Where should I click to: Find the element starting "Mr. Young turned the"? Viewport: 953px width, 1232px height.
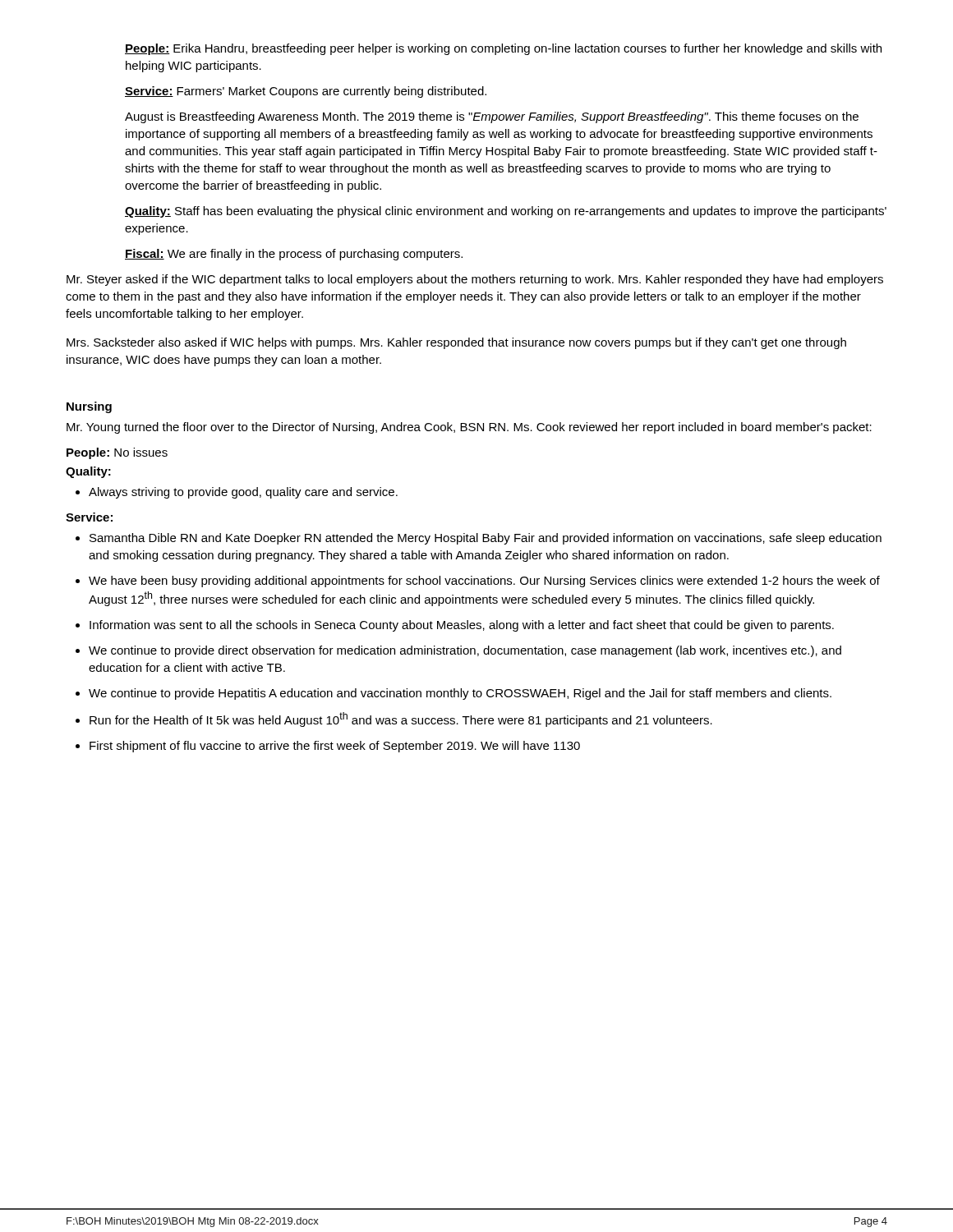(x=476, y=427)
